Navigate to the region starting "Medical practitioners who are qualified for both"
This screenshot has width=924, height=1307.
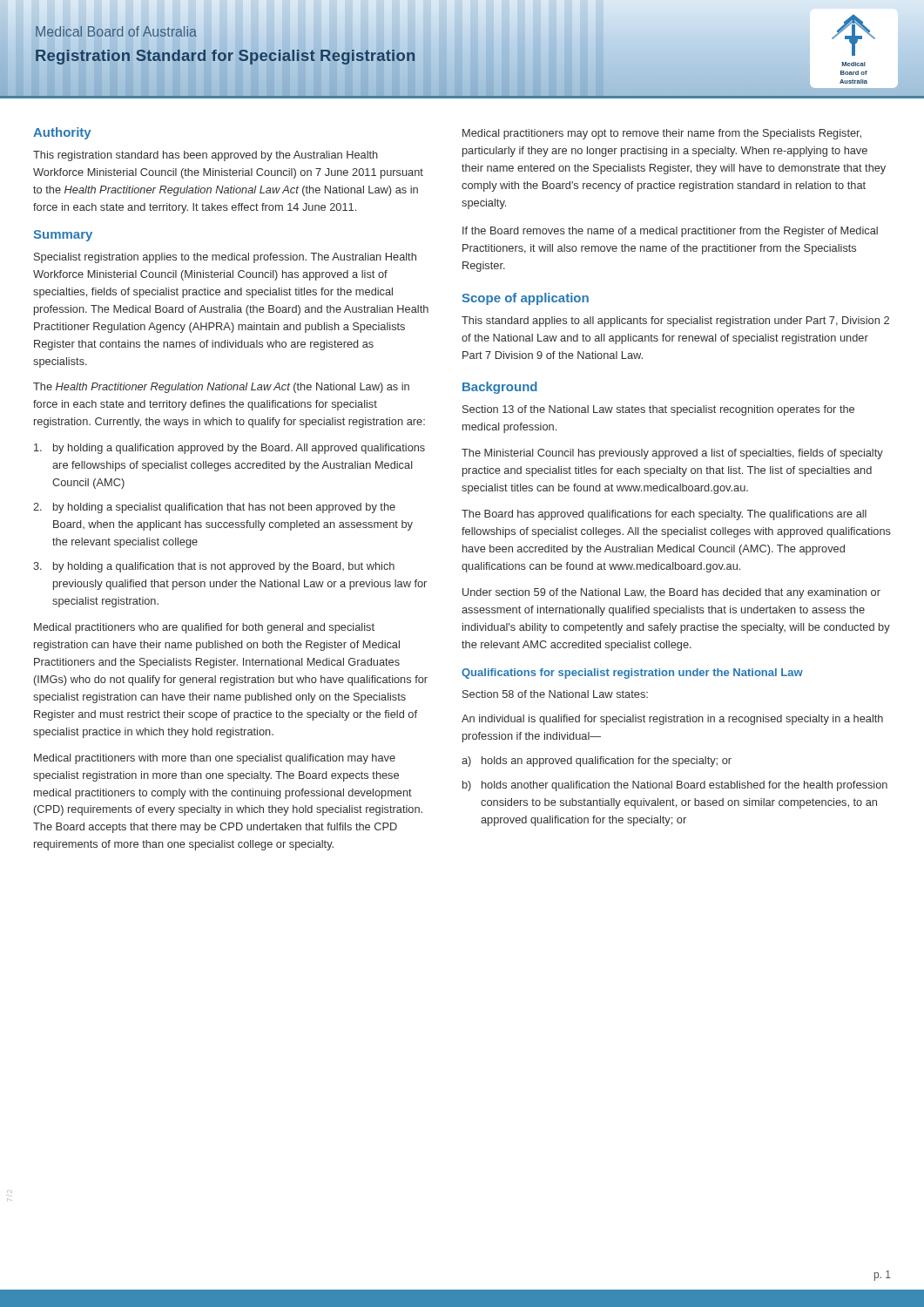[230, 679]
